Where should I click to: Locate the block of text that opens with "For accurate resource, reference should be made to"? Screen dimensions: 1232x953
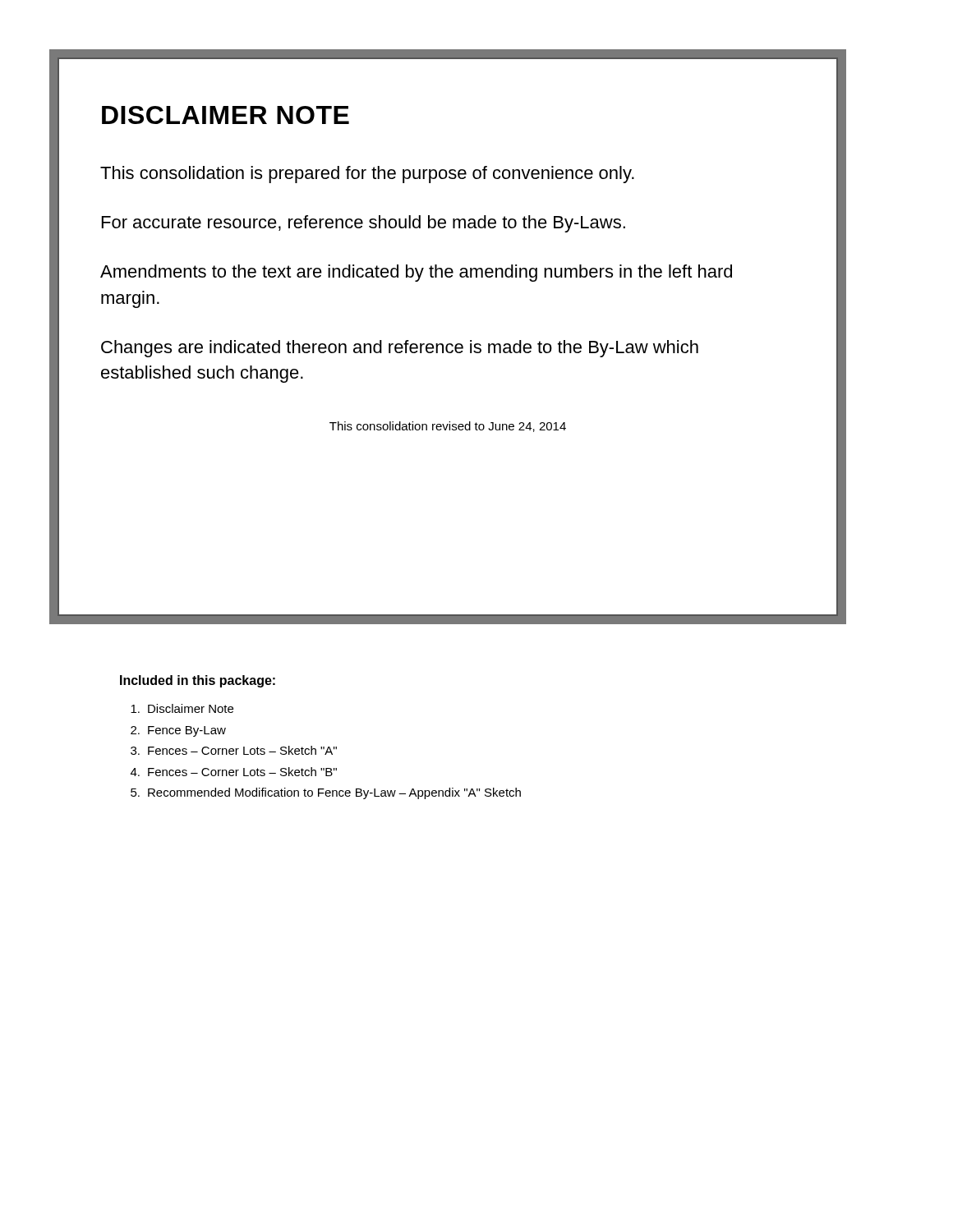[x=363, y=222]
